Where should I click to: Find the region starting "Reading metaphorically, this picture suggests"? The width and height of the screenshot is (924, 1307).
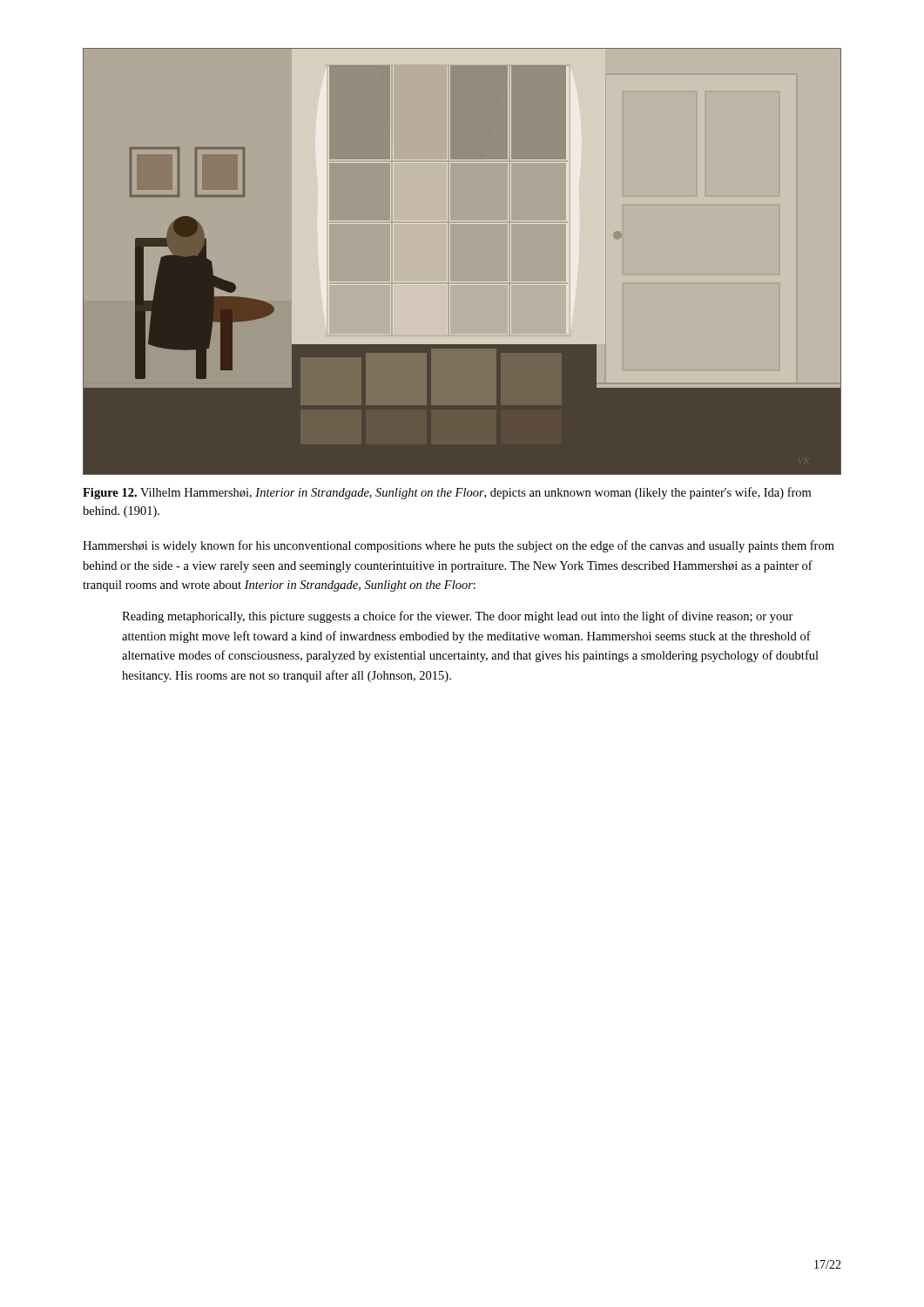tap(470, 646)
